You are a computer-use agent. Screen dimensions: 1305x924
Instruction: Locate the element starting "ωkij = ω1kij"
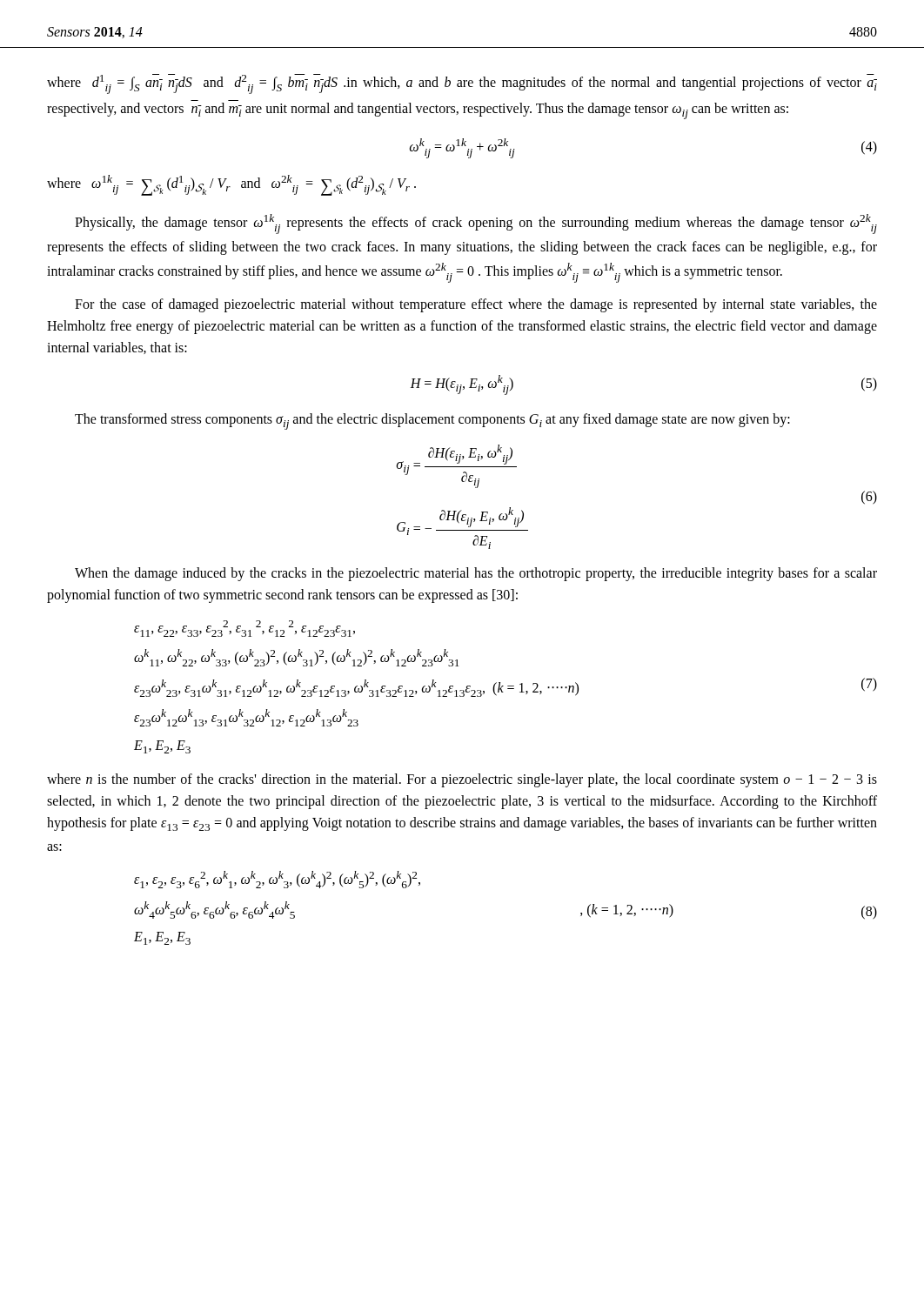coord(469,149)
